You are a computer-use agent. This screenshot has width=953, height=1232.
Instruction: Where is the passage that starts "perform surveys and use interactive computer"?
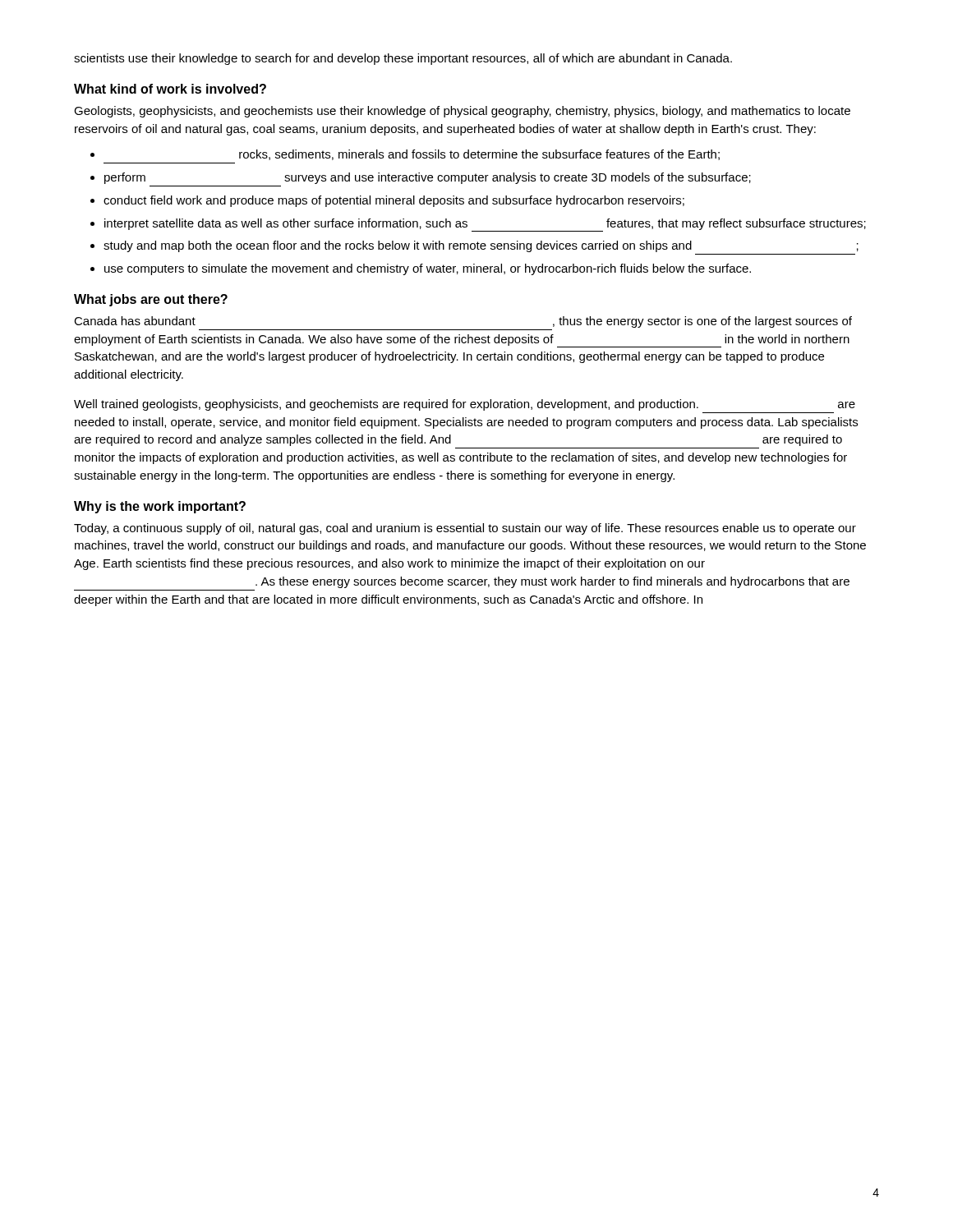(427, 178)
